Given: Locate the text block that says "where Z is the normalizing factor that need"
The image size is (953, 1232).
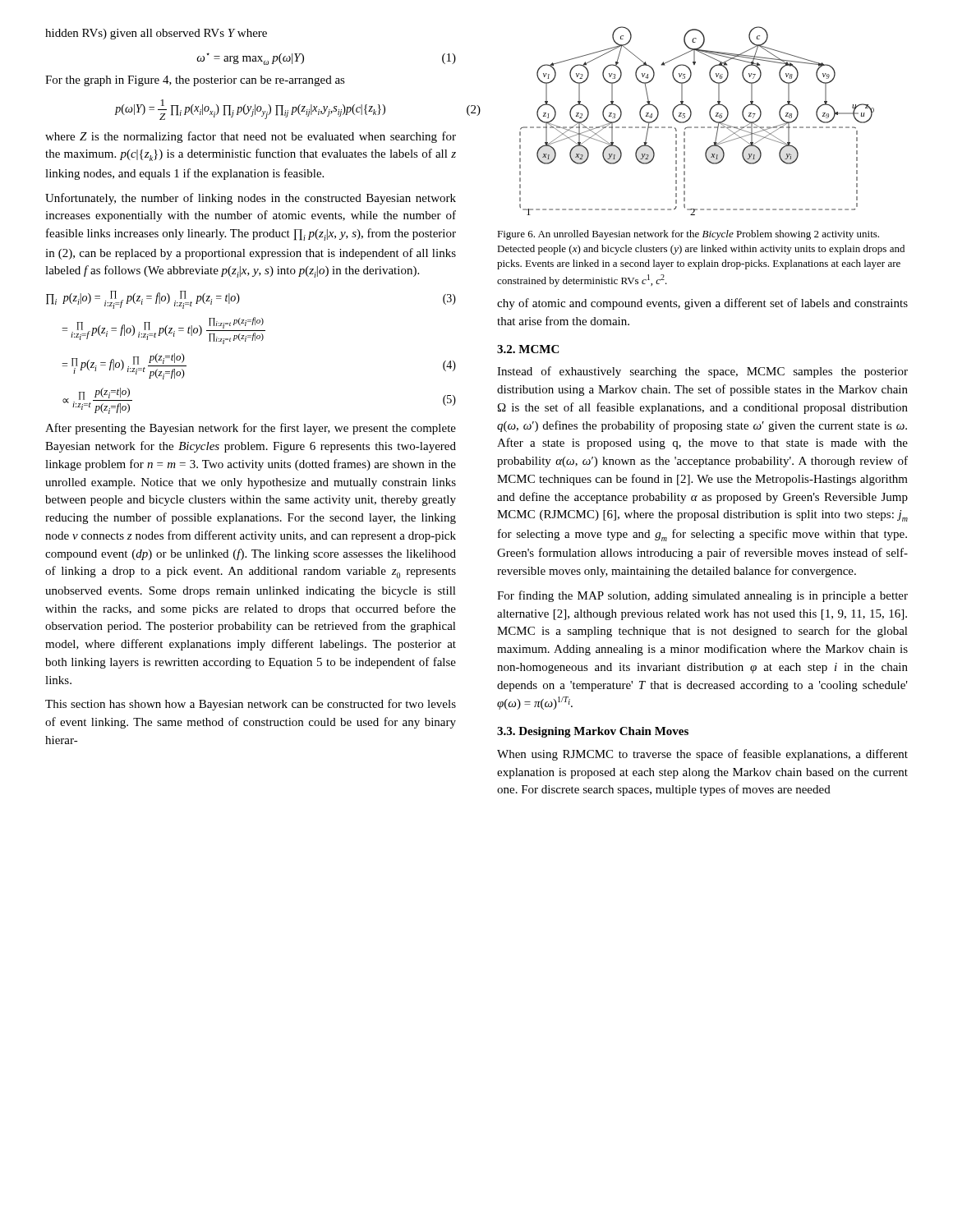Looking at the screenshot, I should pyautogui.click(x=251, y=205).
